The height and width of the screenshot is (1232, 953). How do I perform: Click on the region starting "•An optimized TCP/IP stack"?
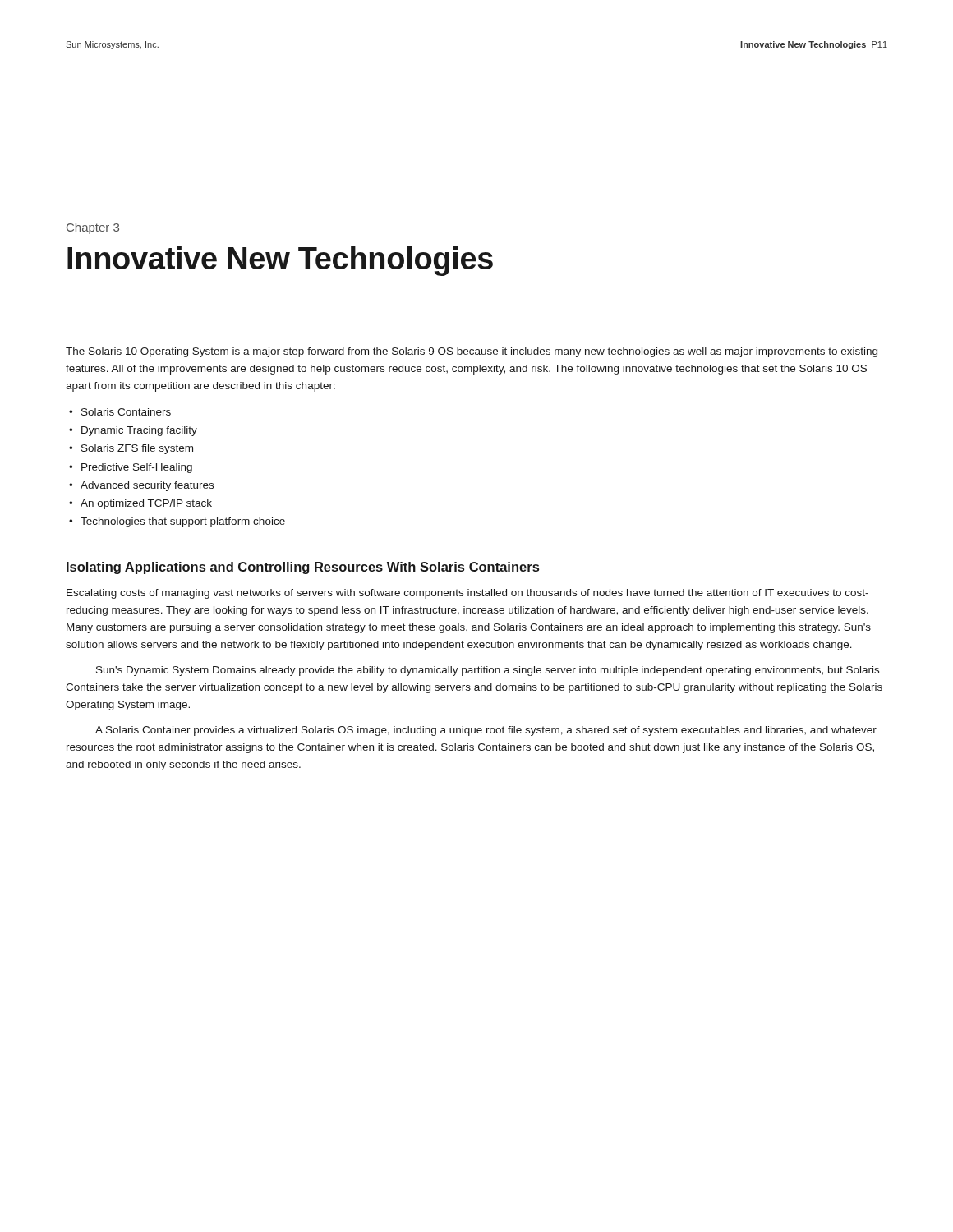tap(141, 504)
